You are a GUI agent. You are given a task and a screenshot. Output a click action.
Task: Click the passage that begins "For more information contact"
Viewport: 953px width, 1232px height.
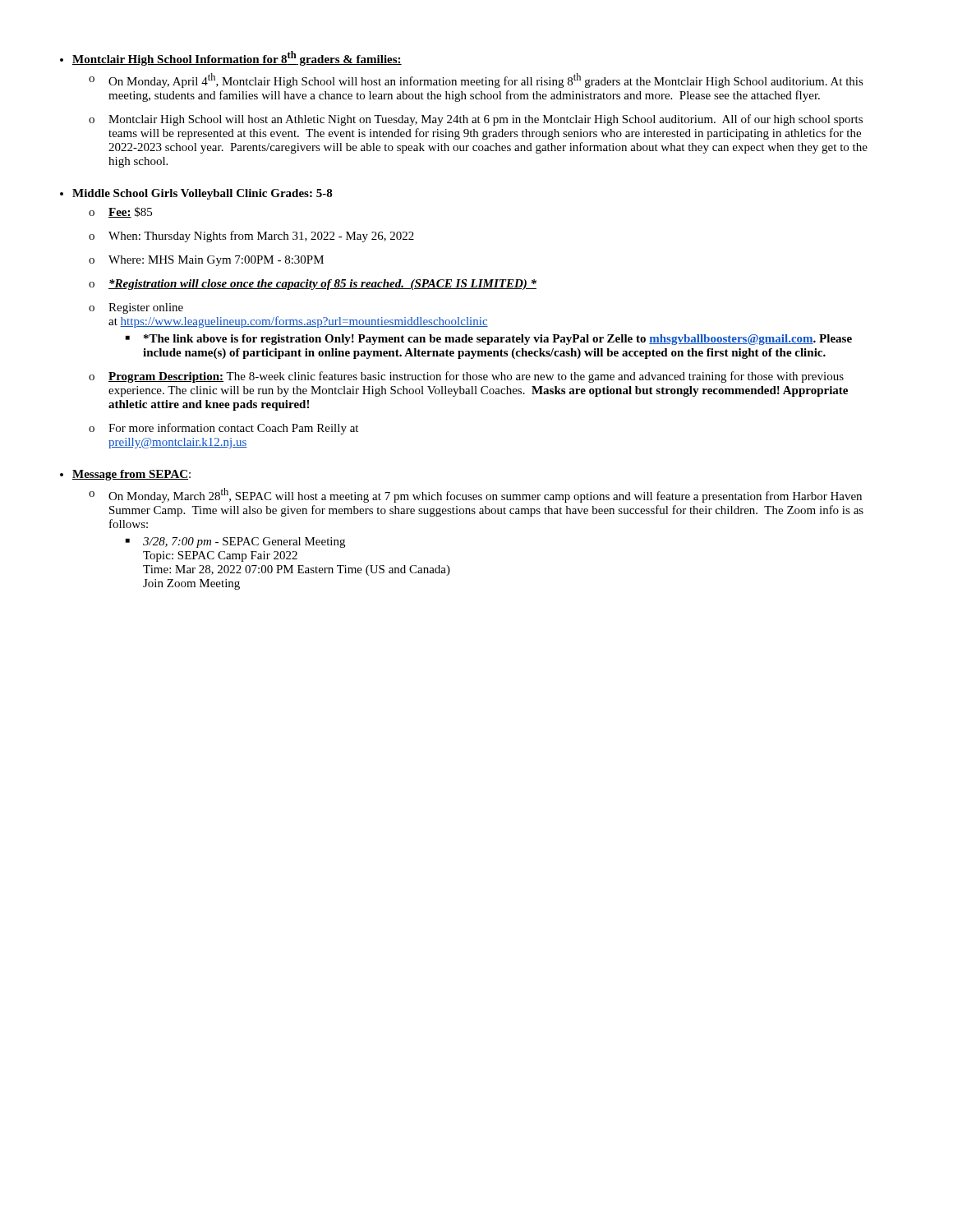[x=234, y=435]
